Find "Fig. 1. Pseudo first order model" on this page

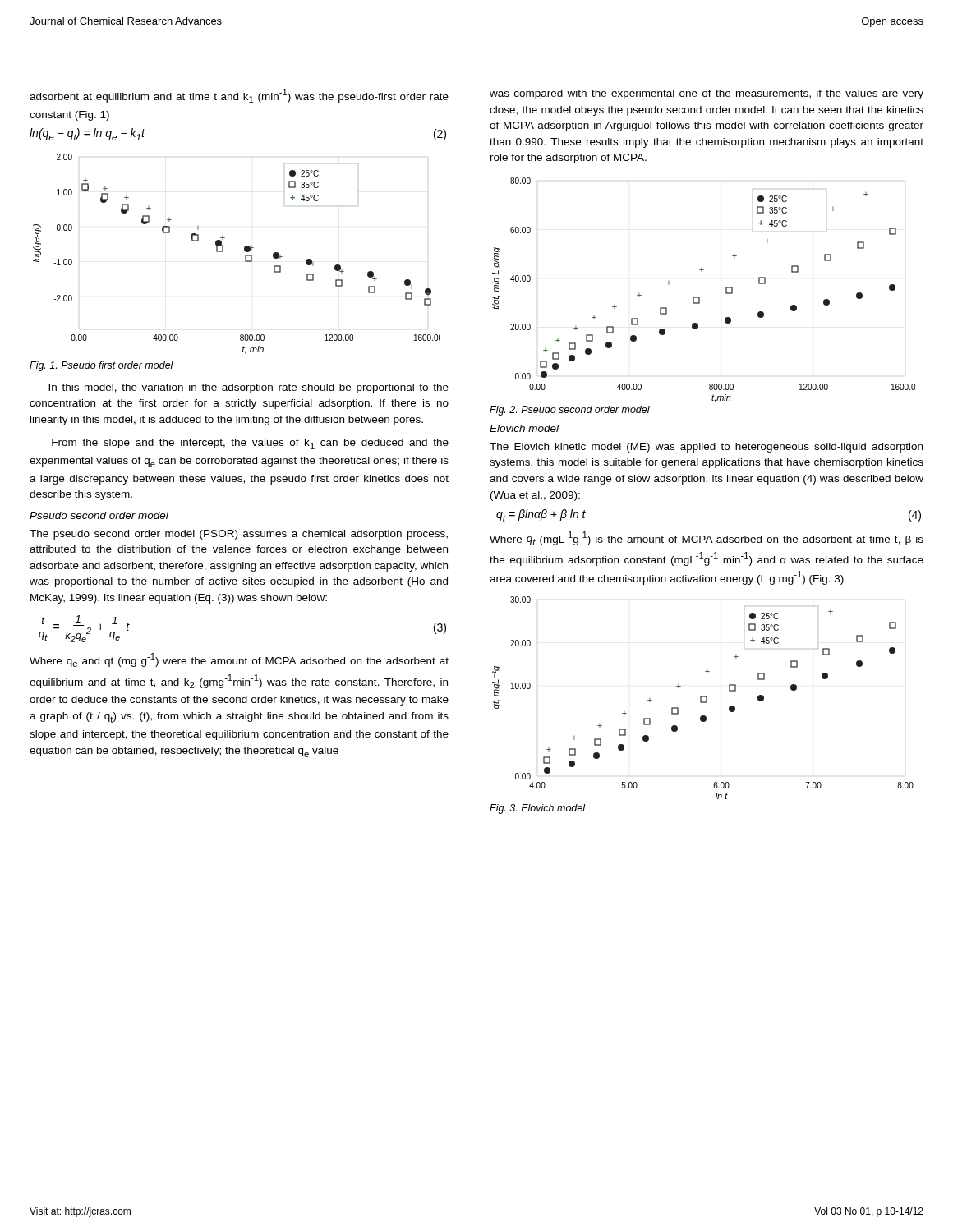point(101,365)
